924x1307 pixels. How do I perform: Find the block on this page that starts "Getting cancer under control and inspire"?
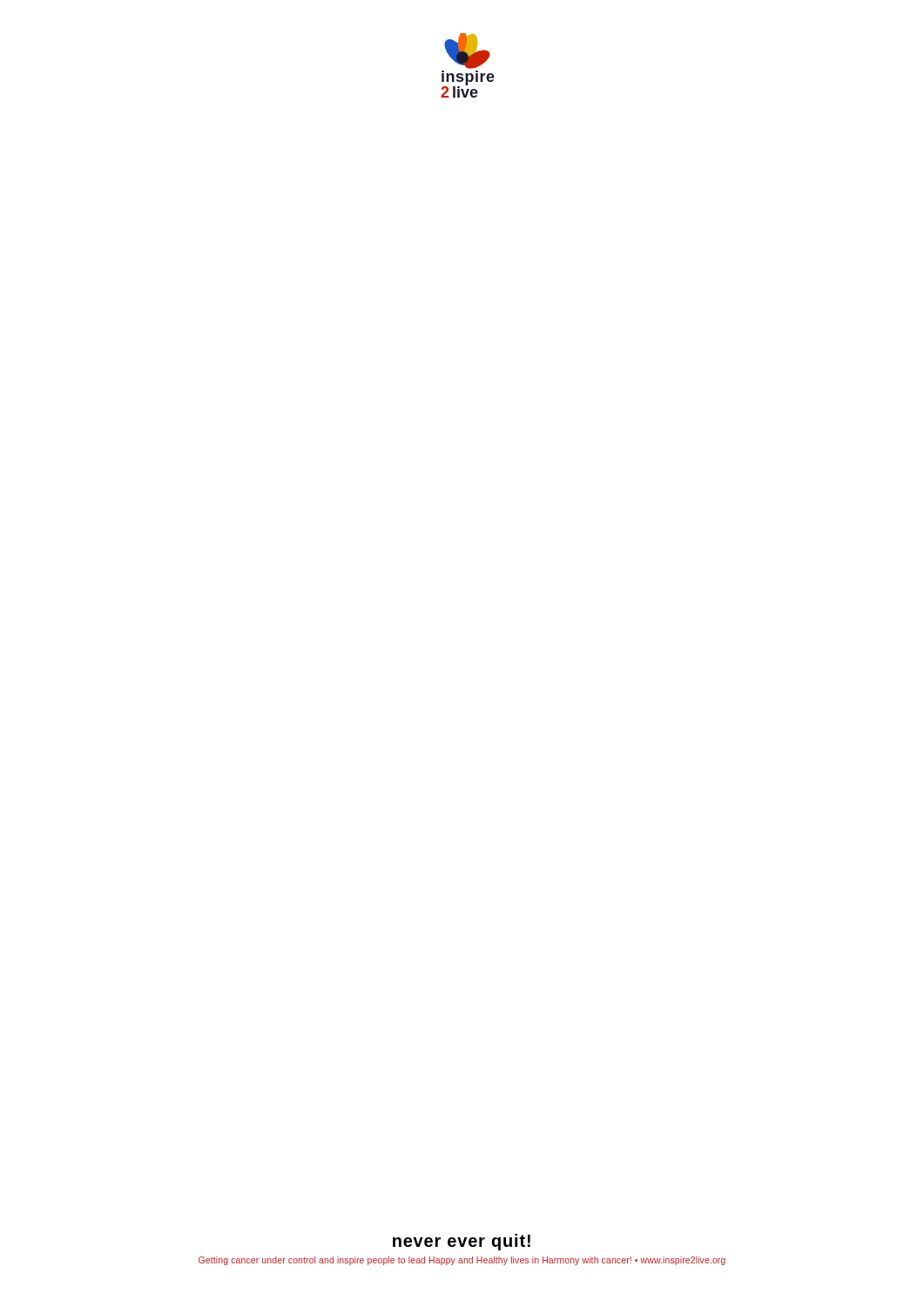point(462,1260)
